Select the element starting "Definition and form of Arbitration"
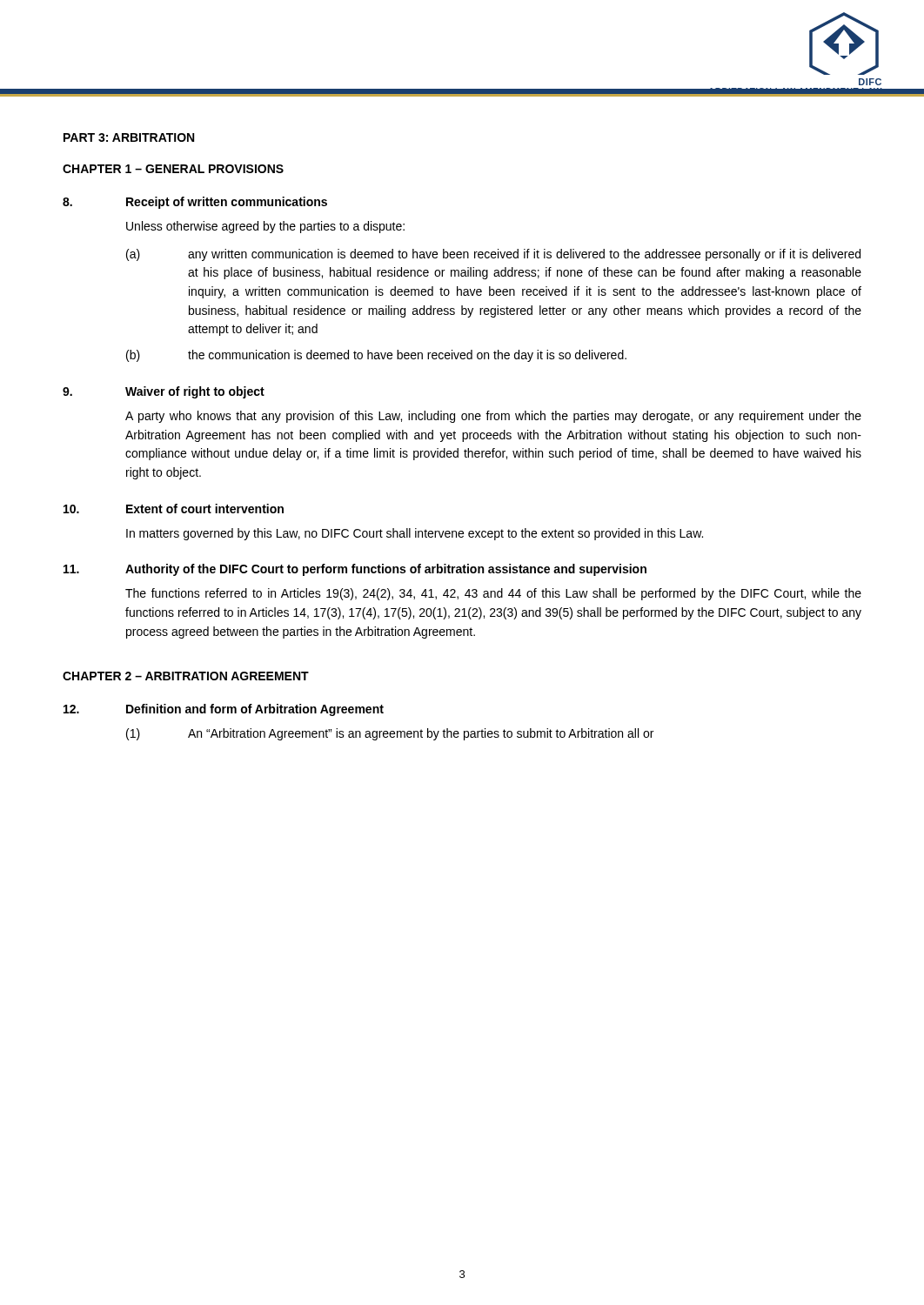Image resolution: width=924 pixels, height=1305 pixels. click(254, 709)
